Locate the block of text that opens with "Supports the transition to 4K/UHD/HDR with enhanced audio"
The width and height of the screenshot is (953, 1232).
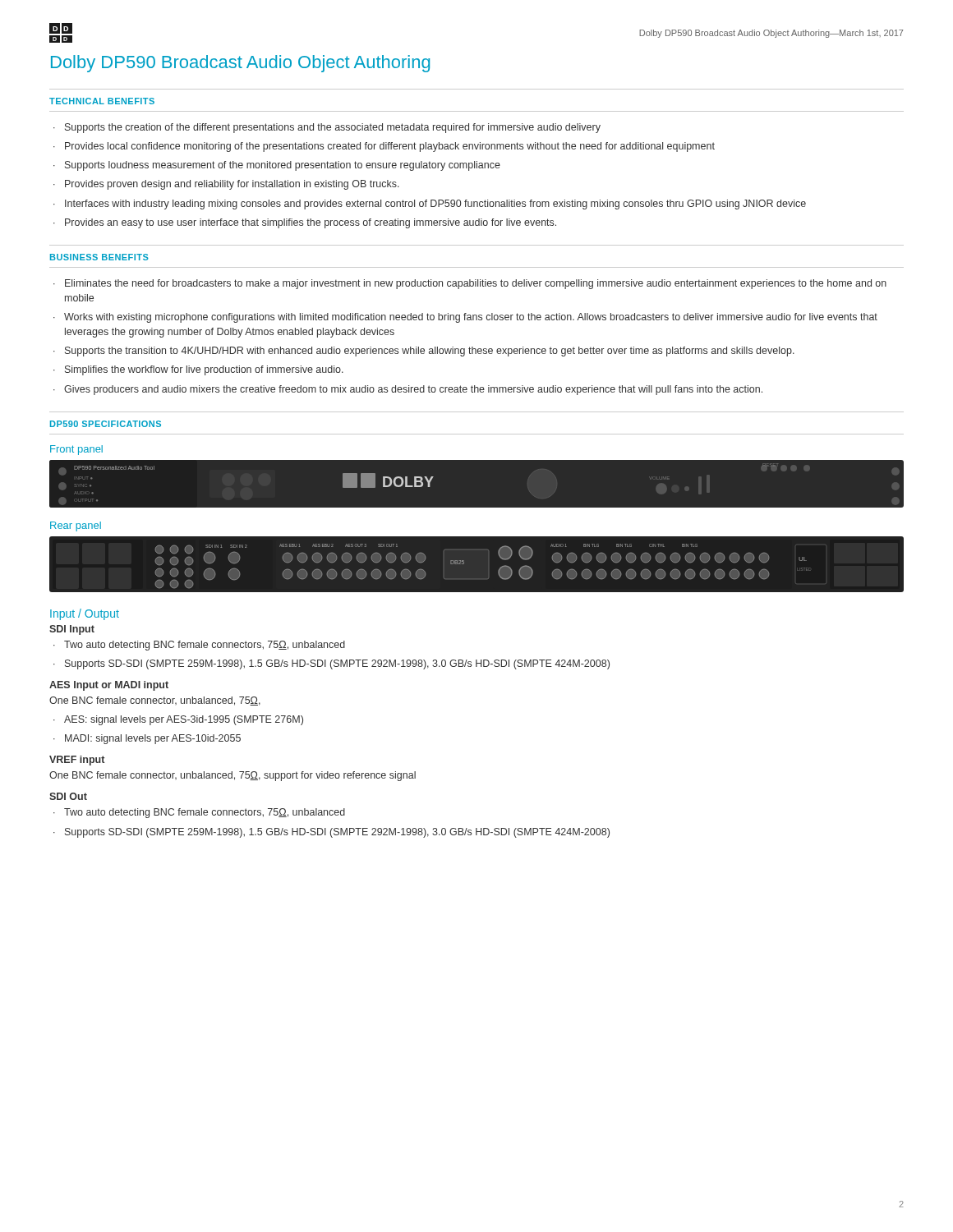tap(429, 351)
